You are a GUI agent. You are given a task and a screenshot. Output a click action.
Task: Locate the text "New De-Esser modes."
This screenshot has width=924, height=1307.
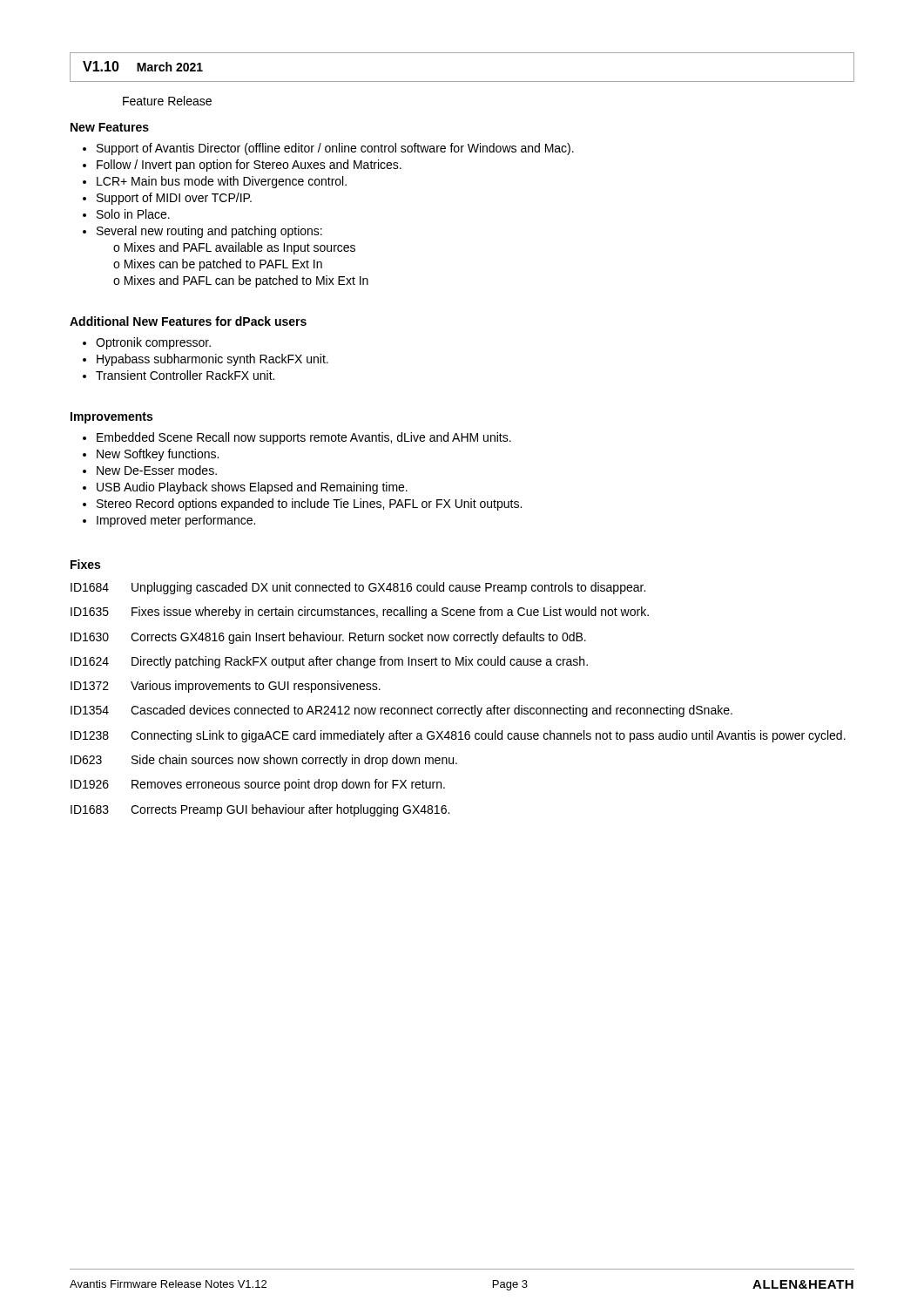[157, 471]
